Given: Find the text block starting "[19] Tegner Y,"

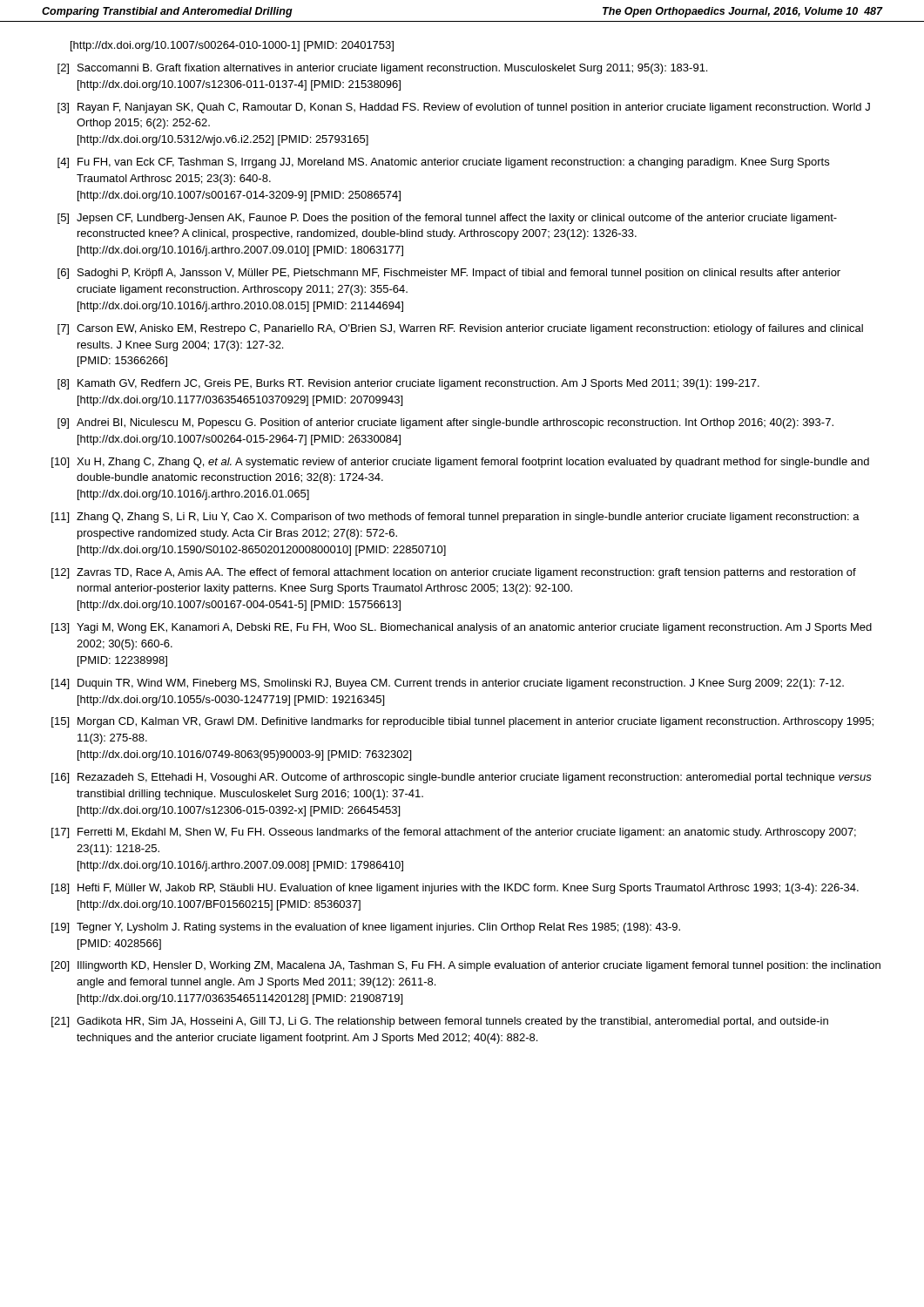Looking at the screenshot, I should [462, 935].
